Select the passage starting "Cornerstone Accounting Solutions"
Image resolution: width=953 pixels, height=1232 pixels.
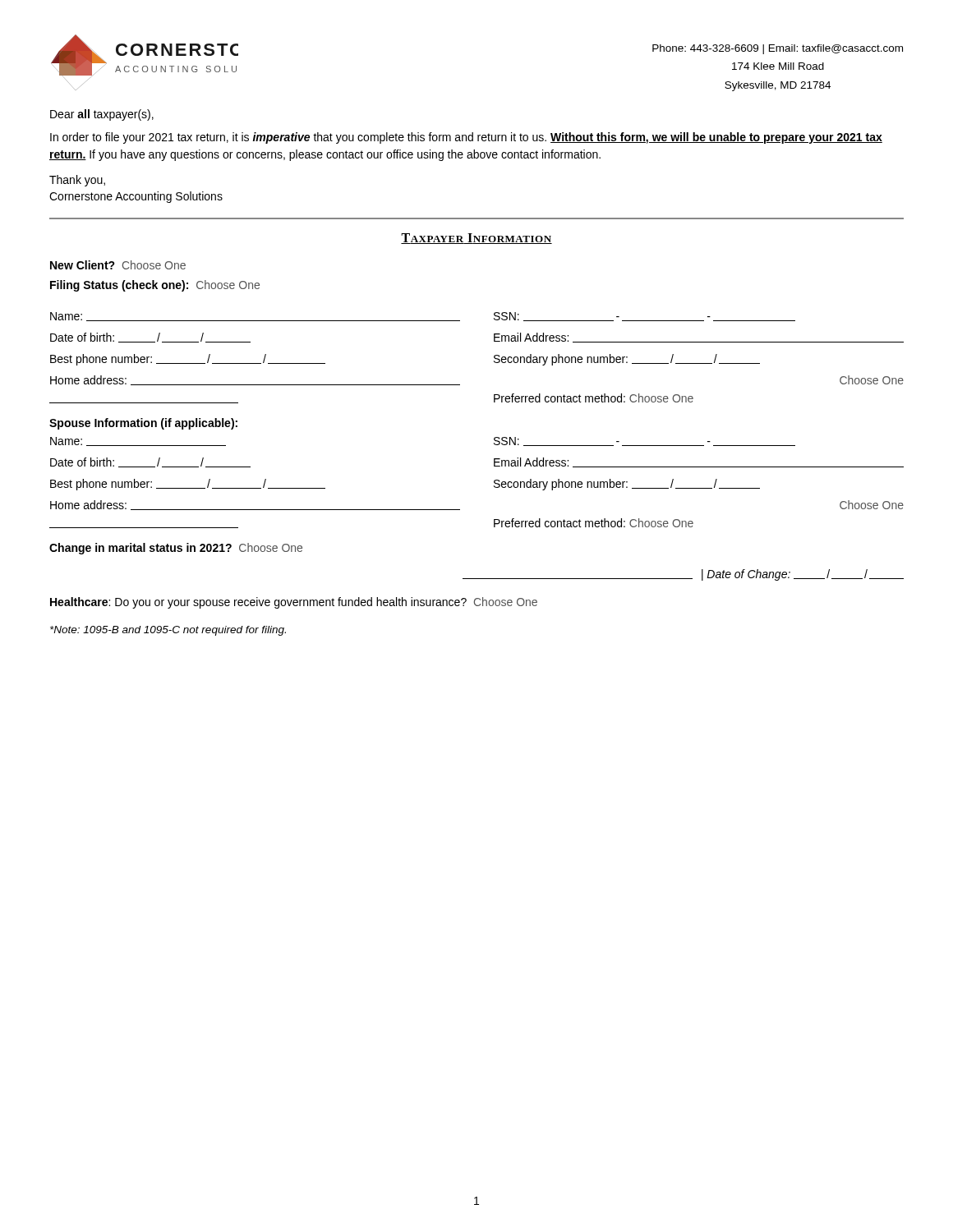pos(136,196)
